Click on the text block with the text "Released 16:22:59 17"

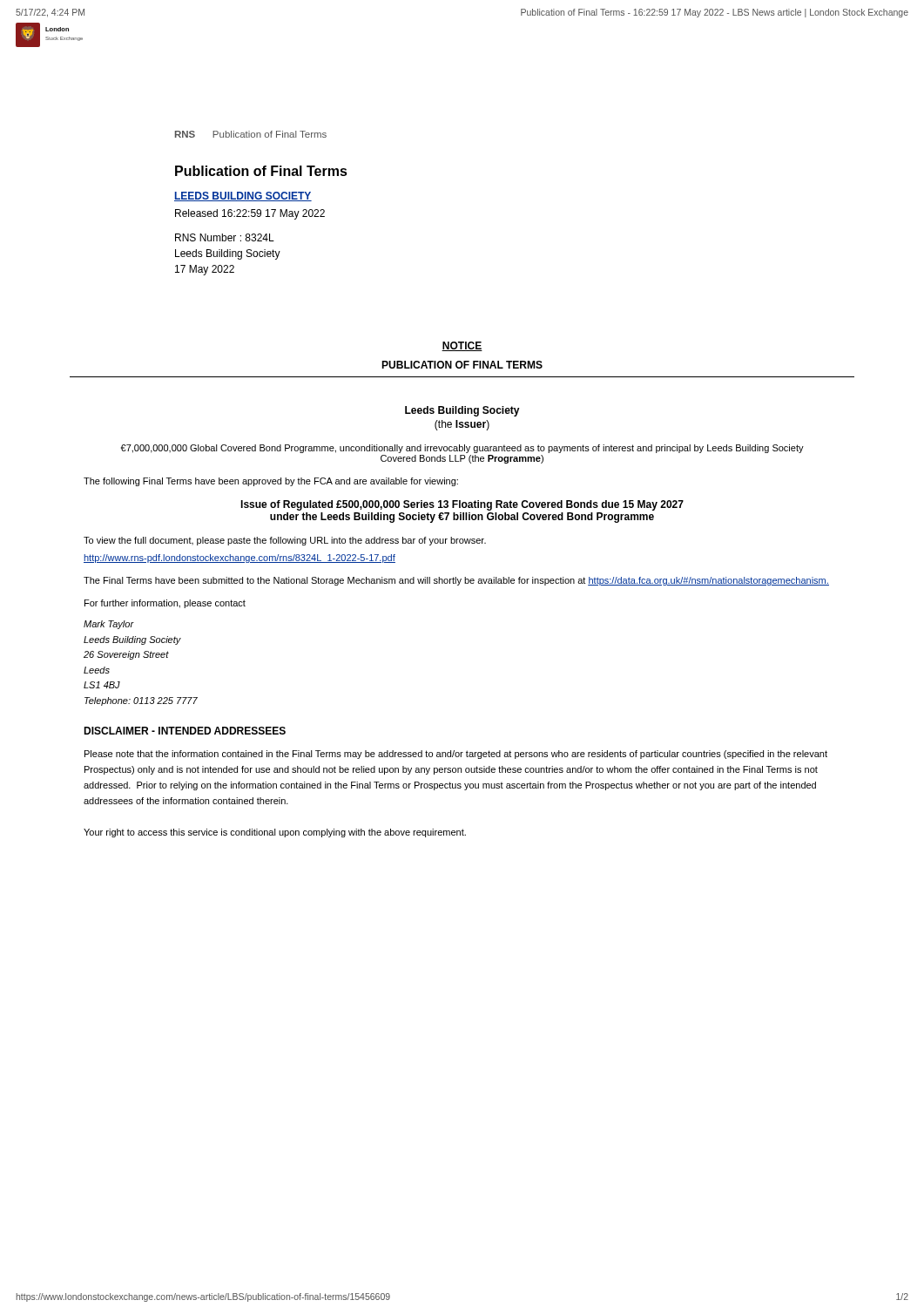point(250,213)
